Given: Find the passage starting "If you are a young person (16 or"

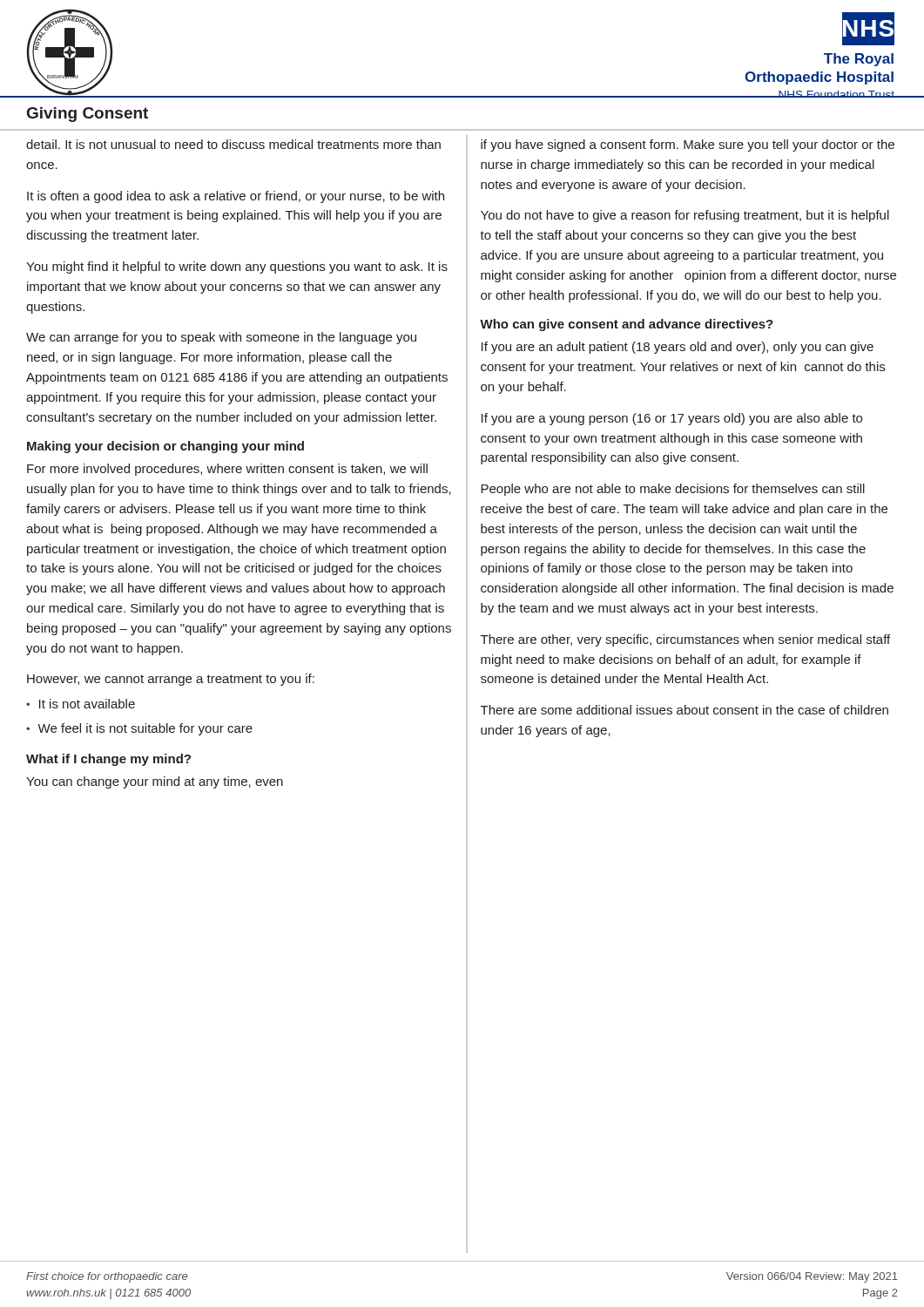Looking at the screenshot, I should pos(672,437).
